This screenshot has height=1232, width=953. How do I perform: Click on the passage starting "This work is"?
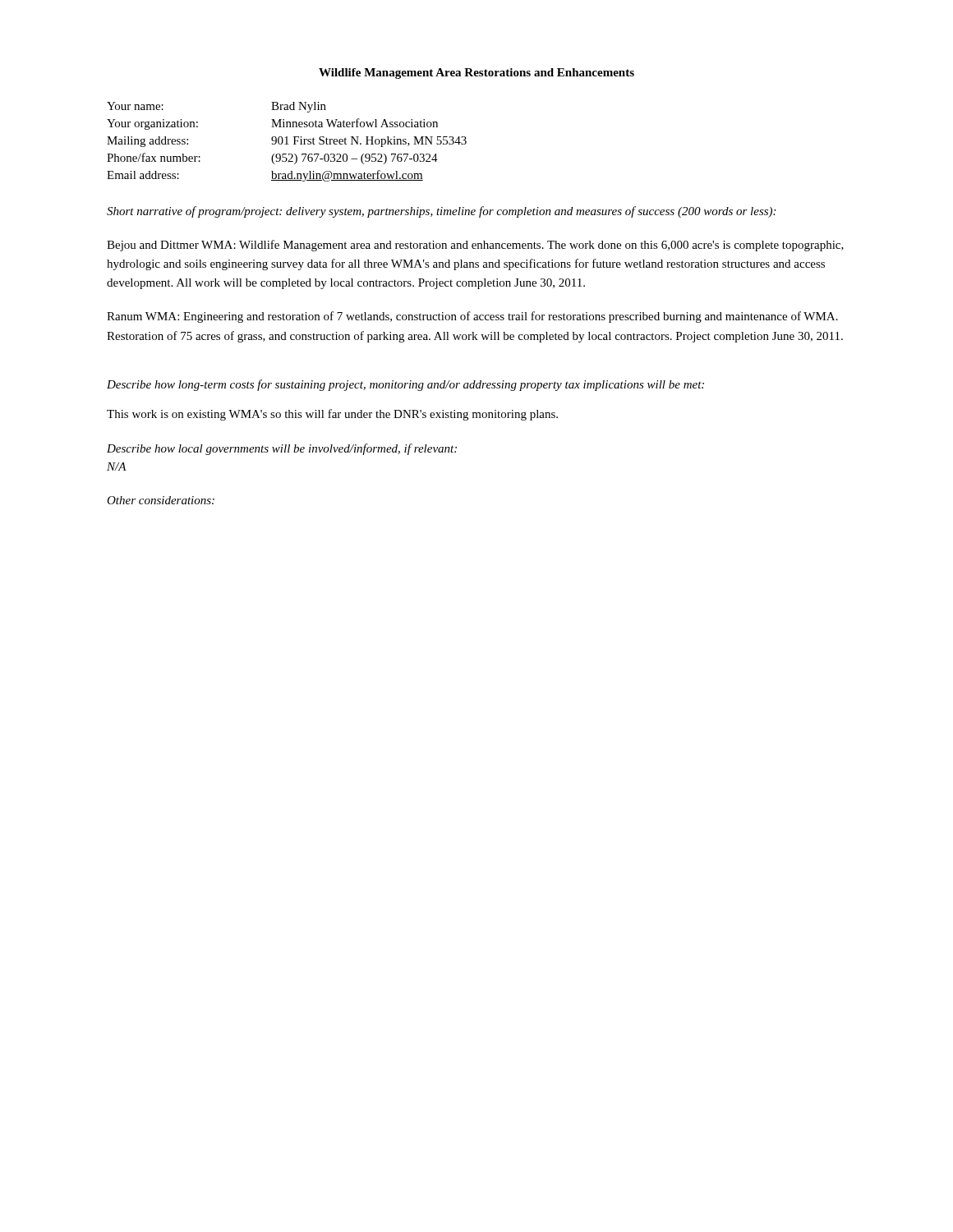pyautogui.click(x=333, y=414)
